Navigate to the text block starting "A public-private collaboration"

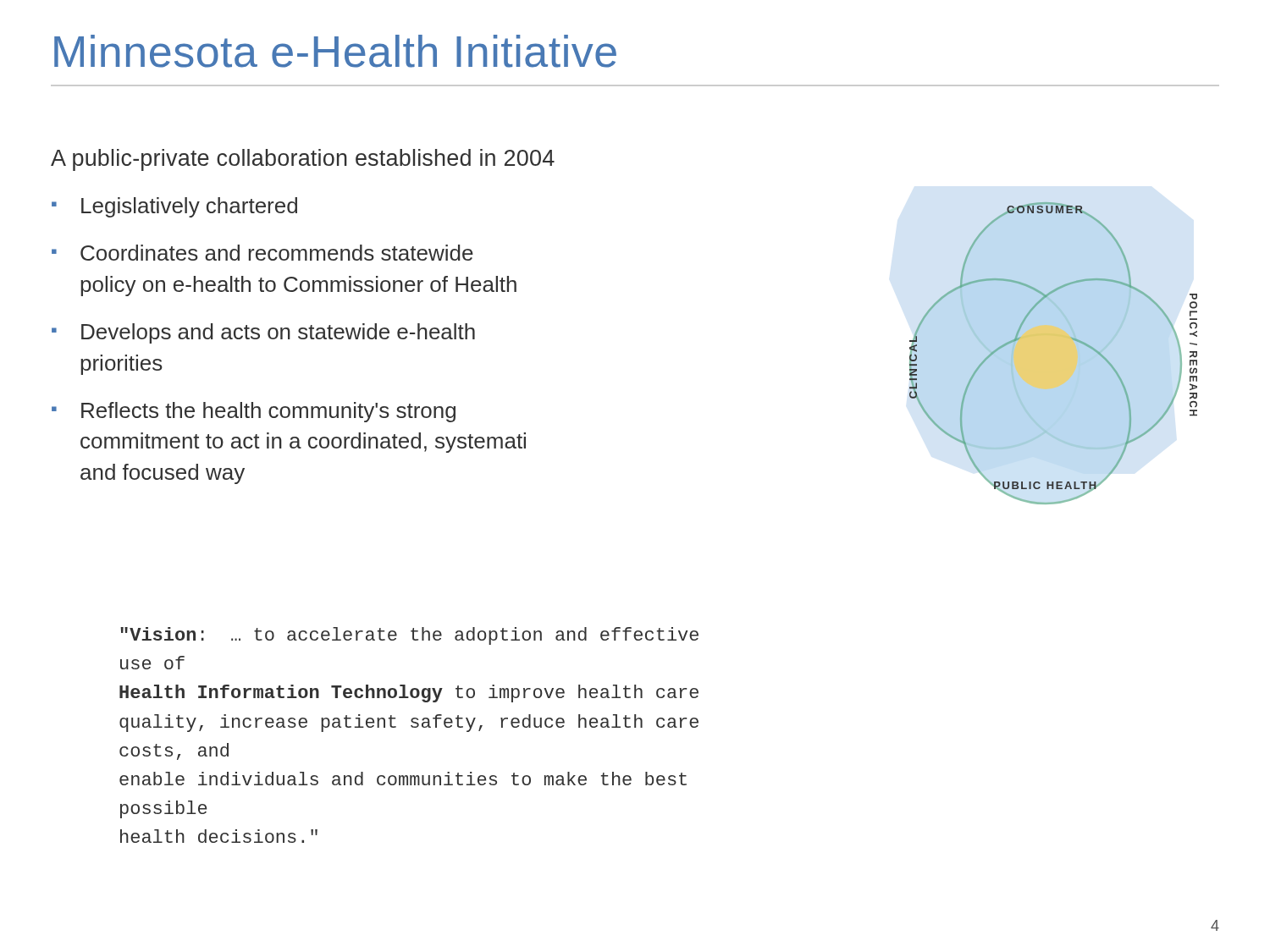tap(303, 159)
